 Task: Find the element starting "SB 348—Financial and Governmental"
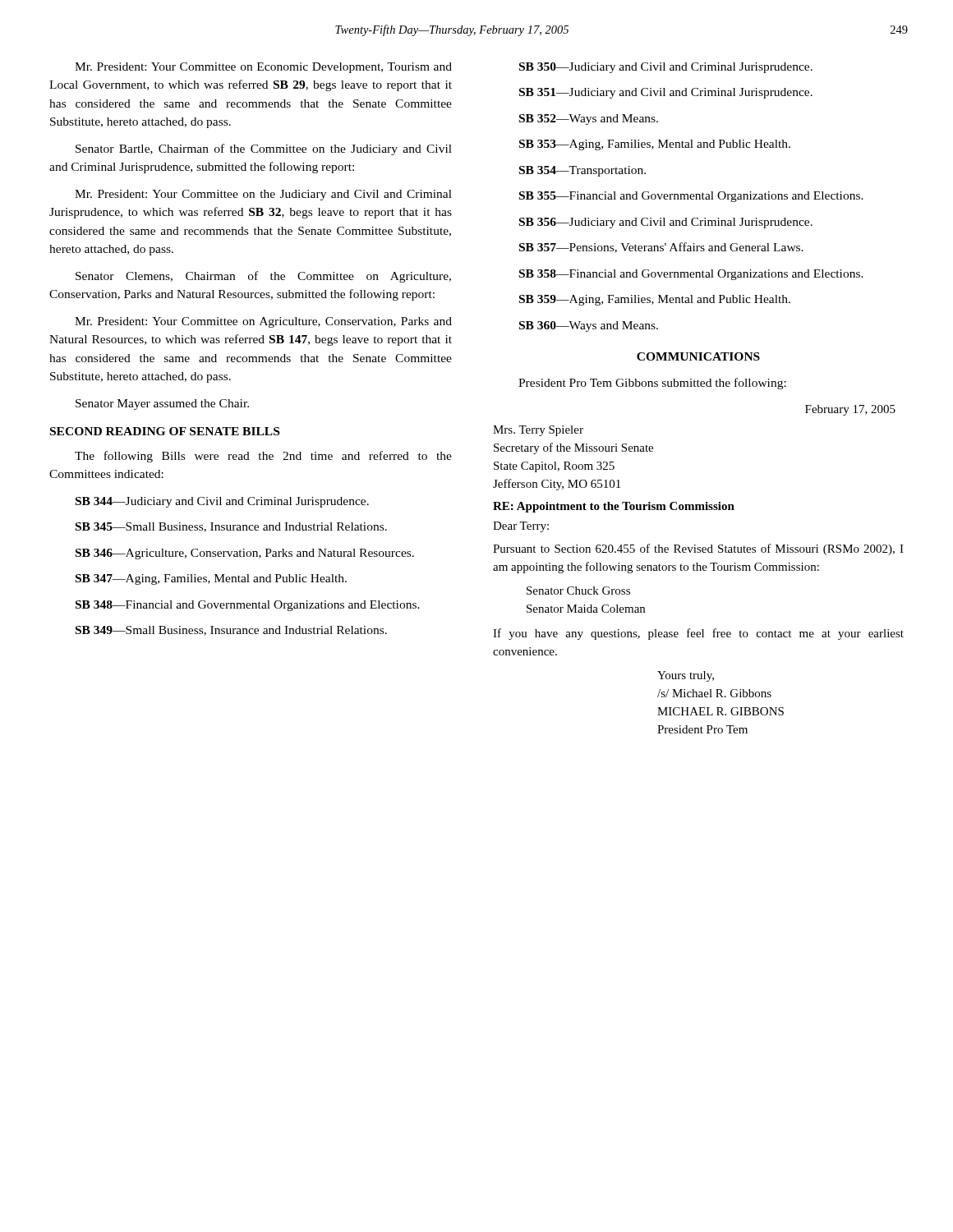pyautogui.click(x=251, y=605)
